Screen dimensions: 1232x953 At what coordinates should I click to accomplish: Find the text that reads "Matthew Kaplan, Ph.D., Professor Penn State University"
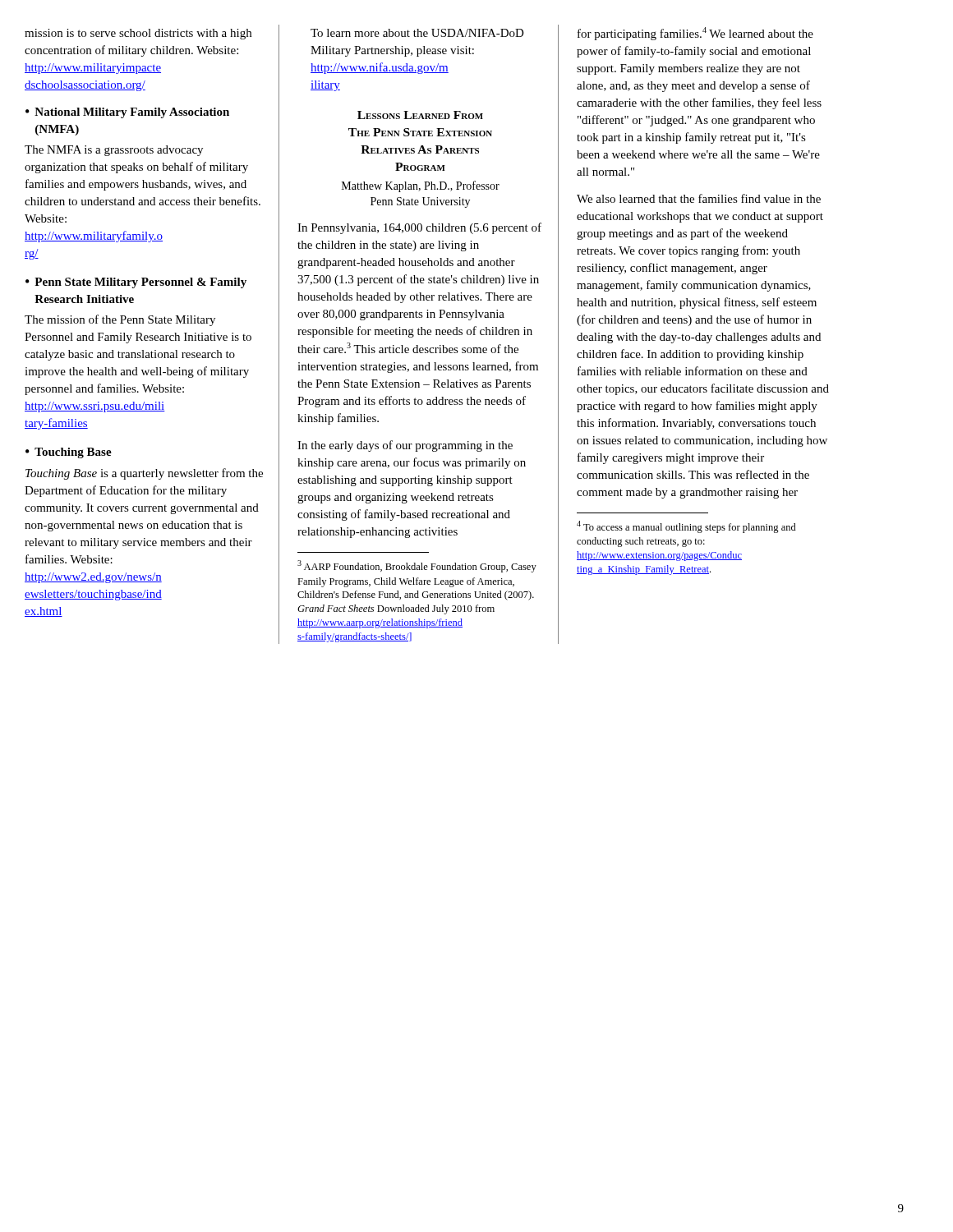pos(420,194)
